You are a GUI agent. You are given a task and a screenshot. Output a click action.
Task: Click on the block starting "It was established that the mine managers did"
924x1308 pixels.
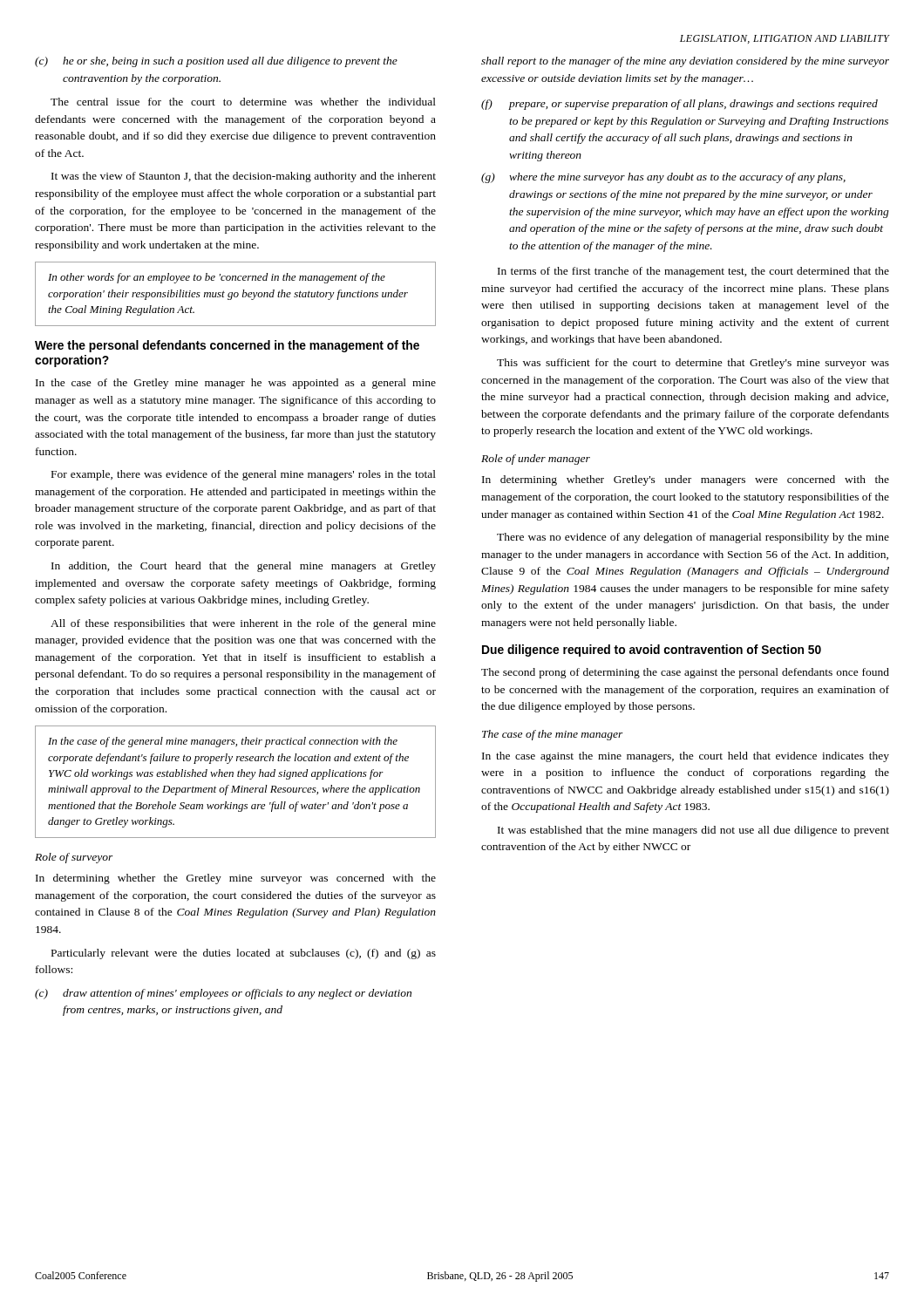(x=685, y=838)
